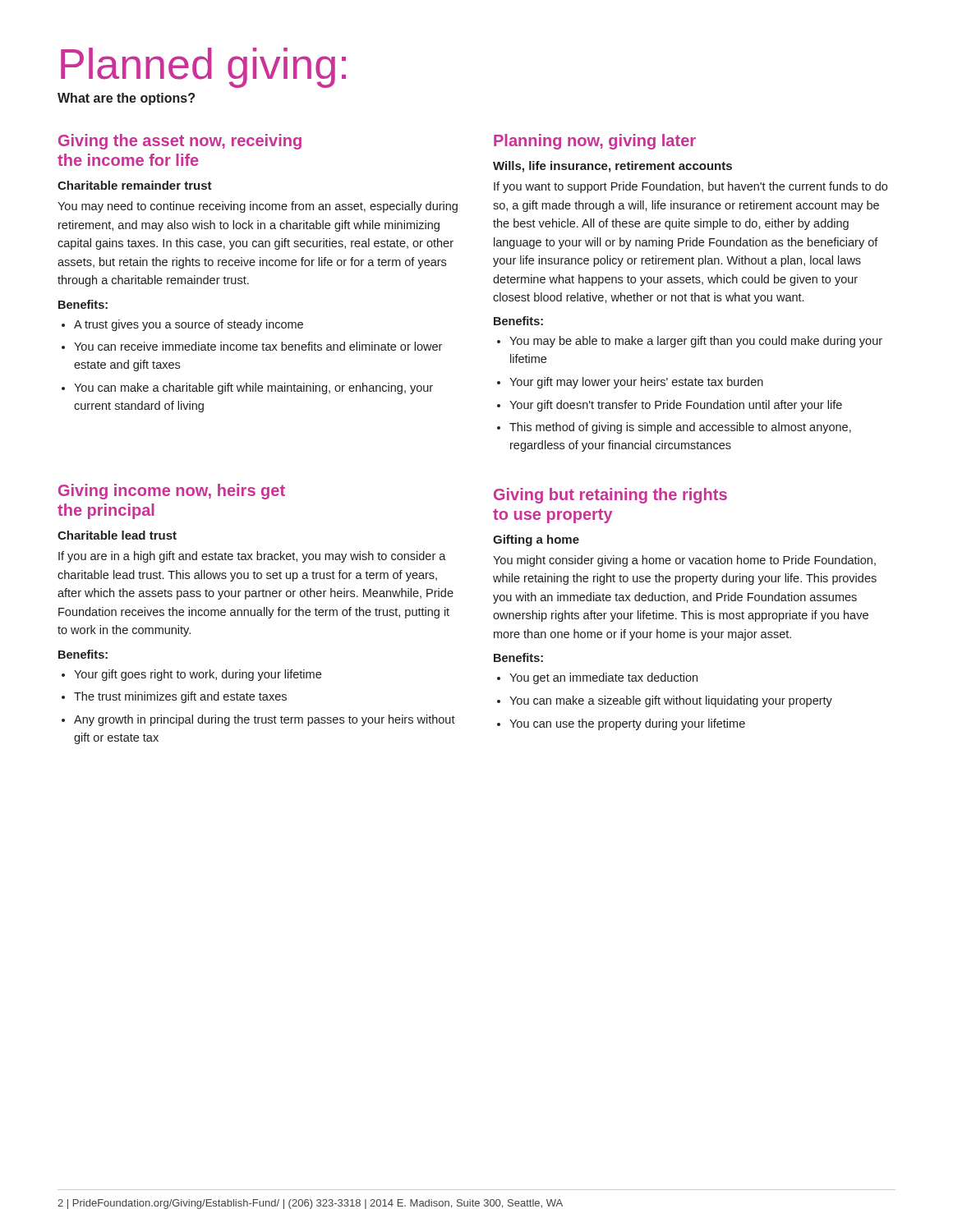The image size is (953, 1232).
Task: Select the block starting "You may be able to make"
Action: tap(696, 350)
